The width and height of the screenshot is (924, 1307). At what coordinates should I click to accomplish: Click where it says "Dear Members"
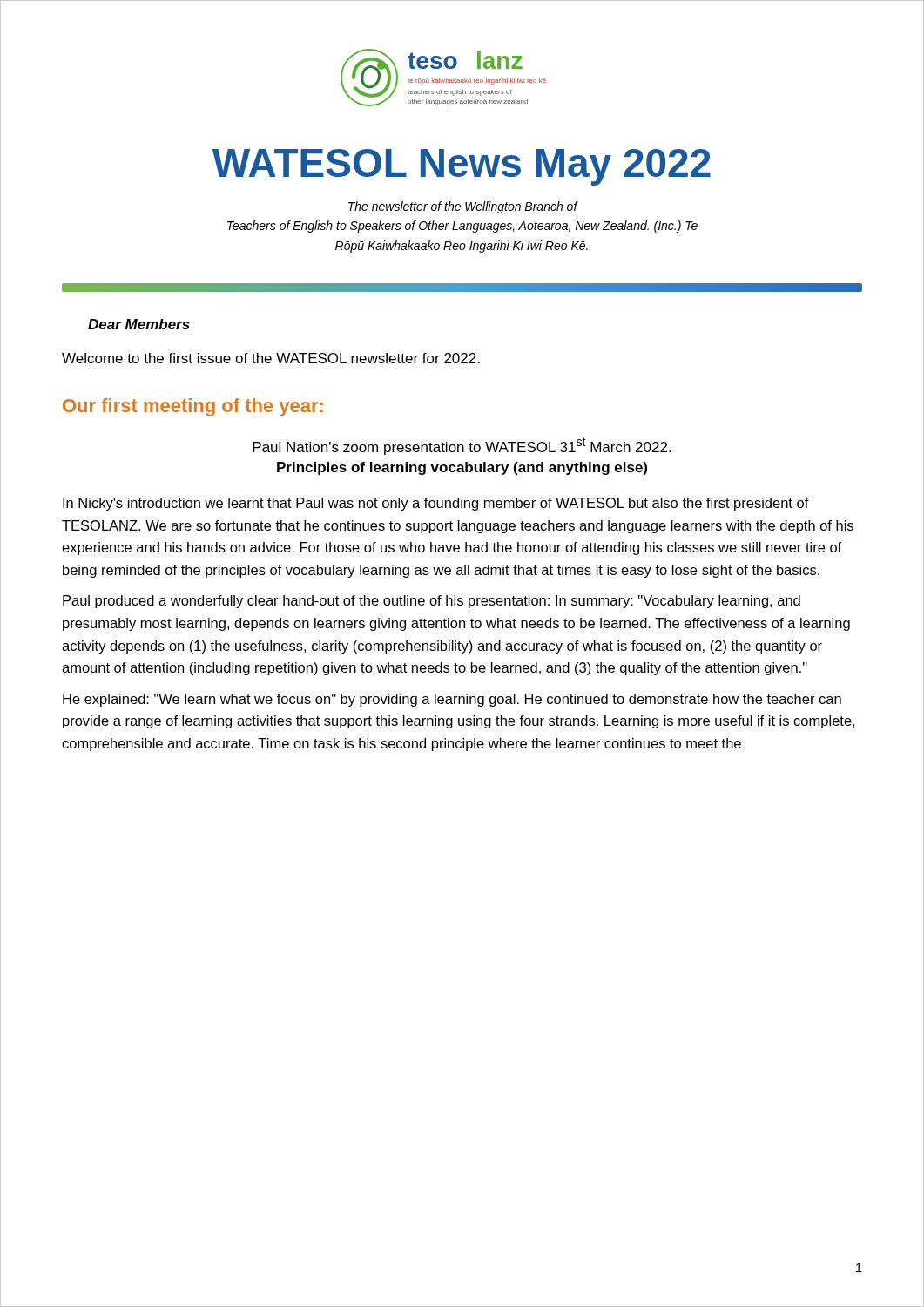coord(139,325)
